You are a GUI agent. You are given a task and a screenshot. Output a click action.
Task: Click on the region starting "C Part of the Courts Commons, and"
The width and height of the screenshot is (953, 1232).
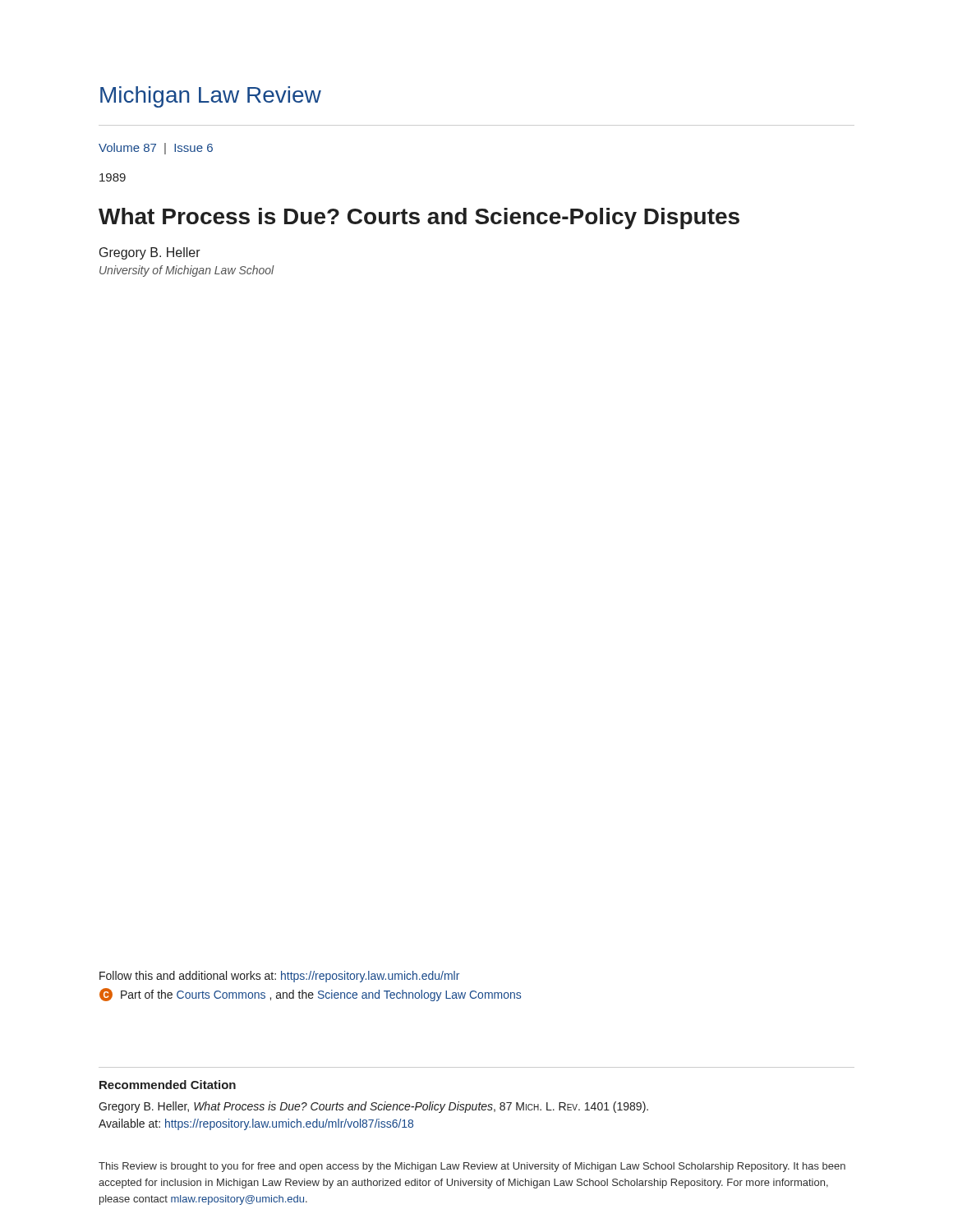[310, 995]
